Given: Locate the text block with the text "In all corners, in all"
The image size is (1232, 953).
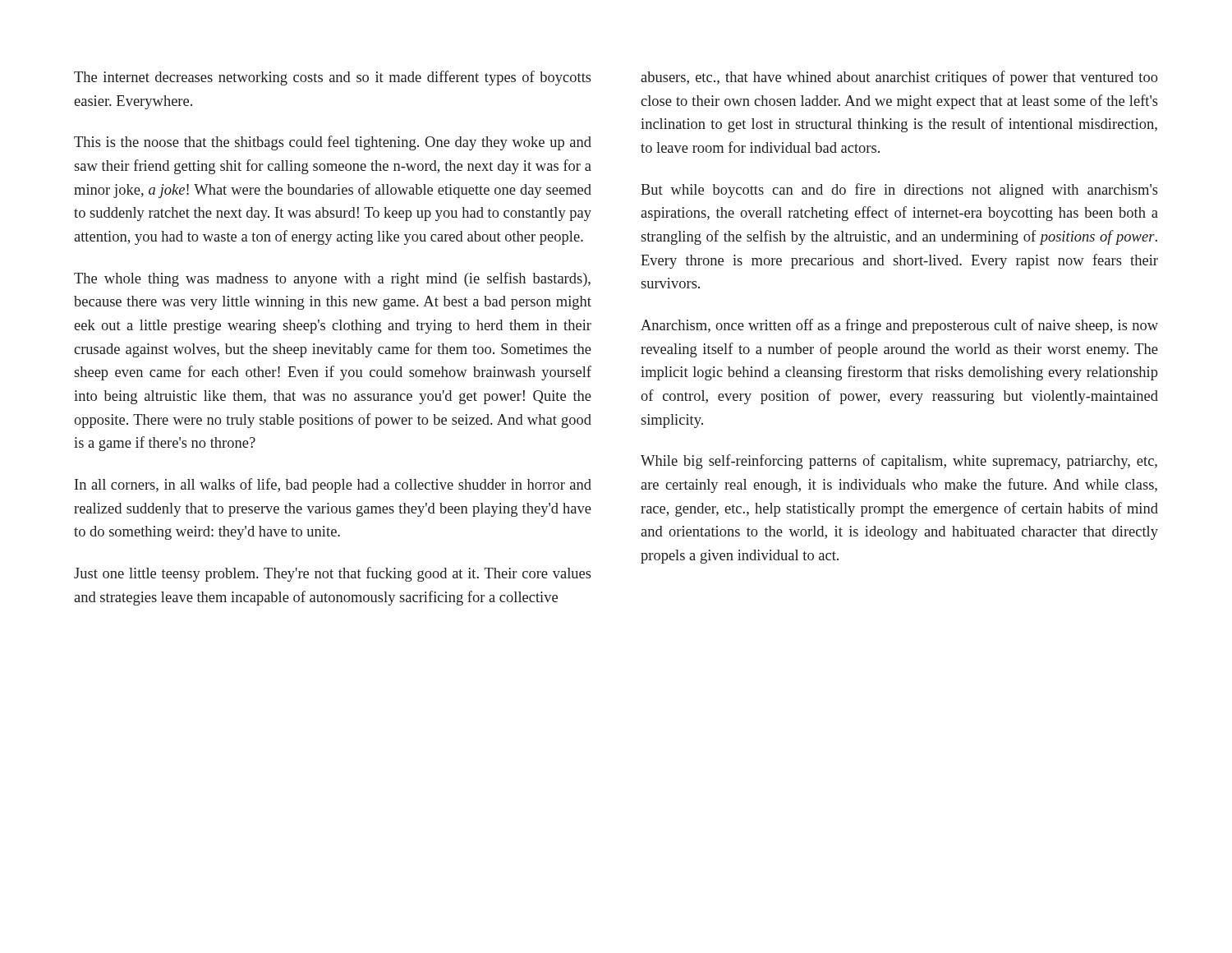Looking at the screenshot, I should (x=333, y=508).
